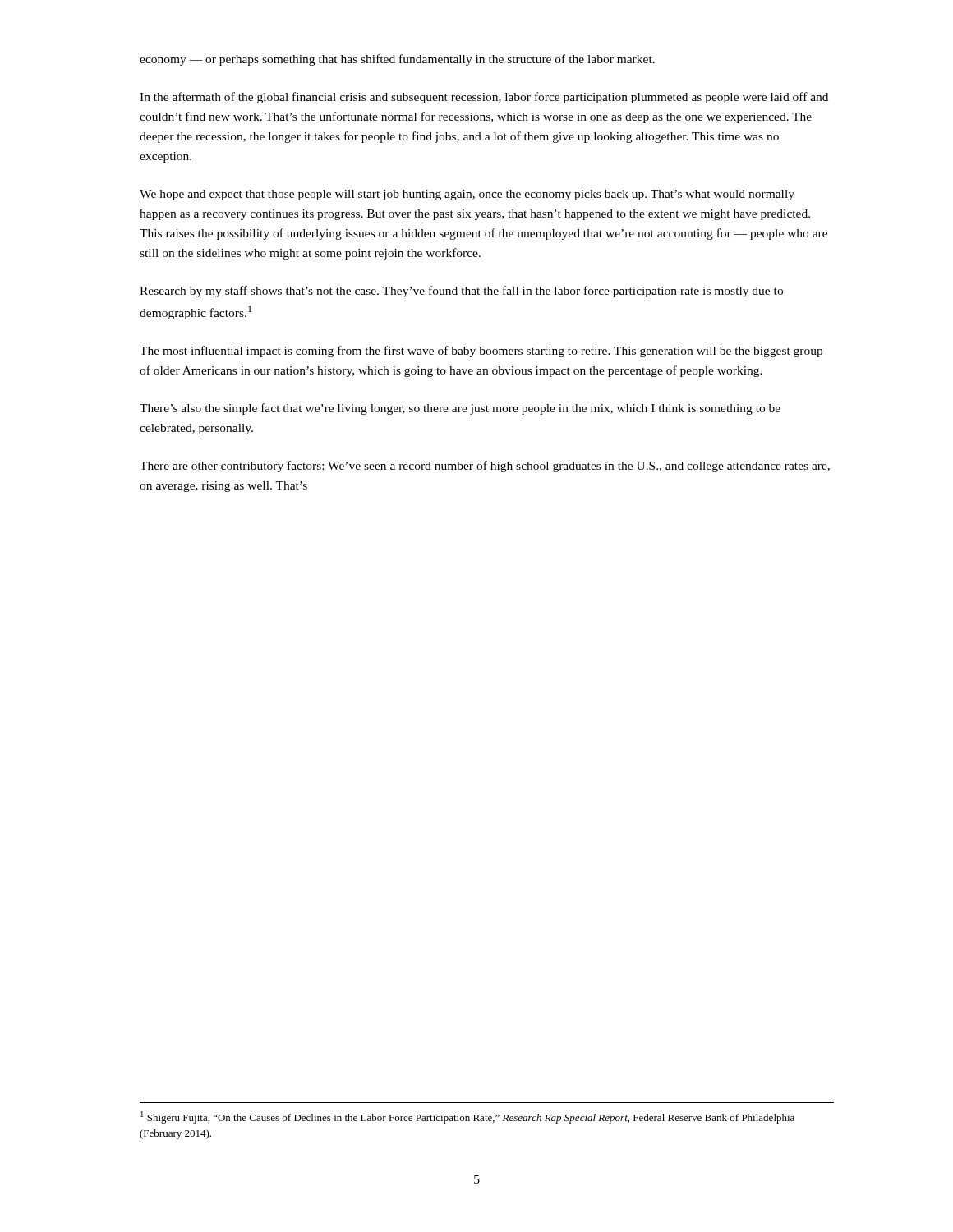This screenshot has height=1232, width=953.
Task: Locate the block starting "Research by my"
Action: click(462, 302)
